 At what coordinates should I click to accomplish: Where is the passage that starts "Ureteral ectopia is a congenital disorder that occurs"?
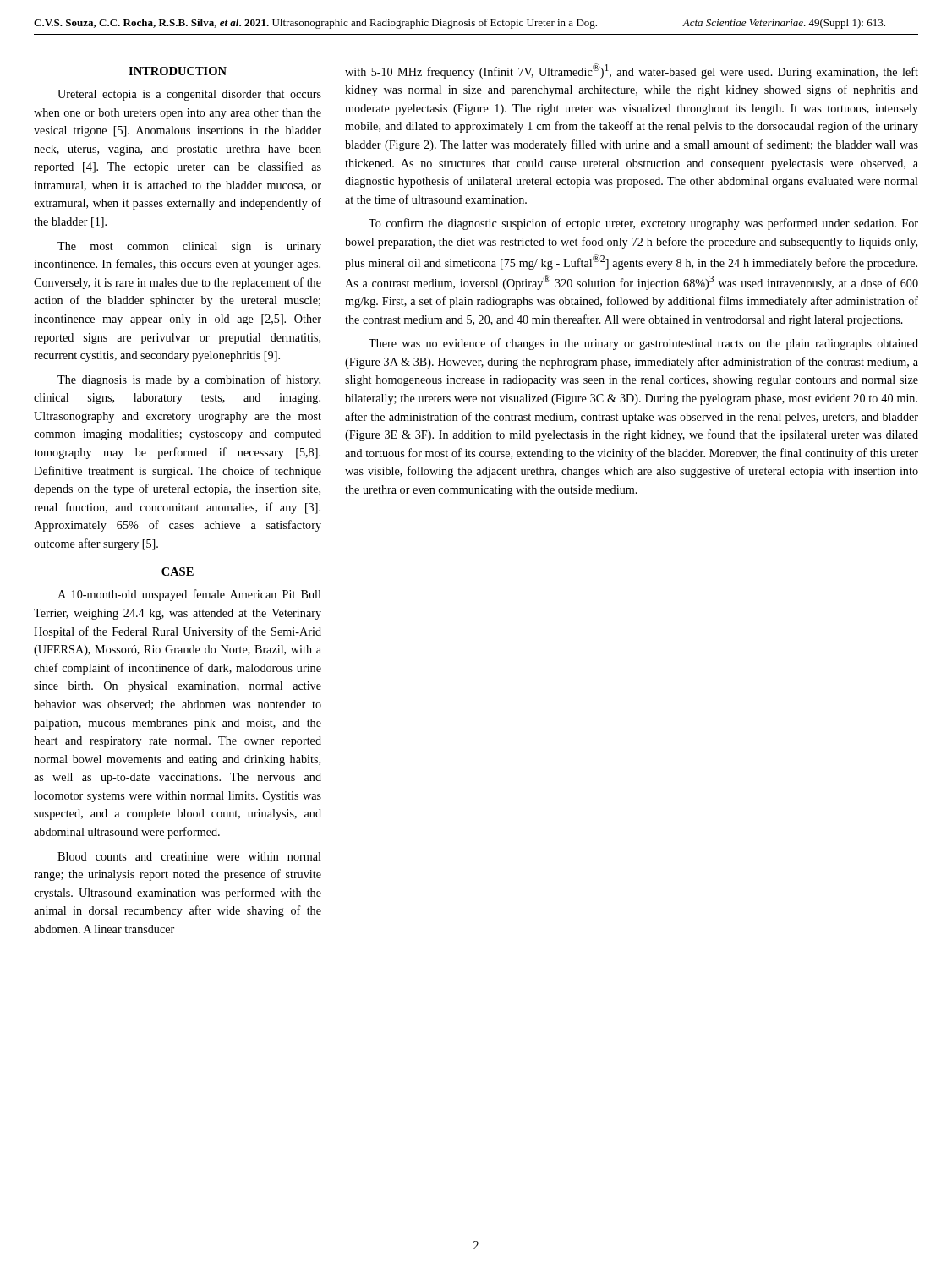[178, 158]
